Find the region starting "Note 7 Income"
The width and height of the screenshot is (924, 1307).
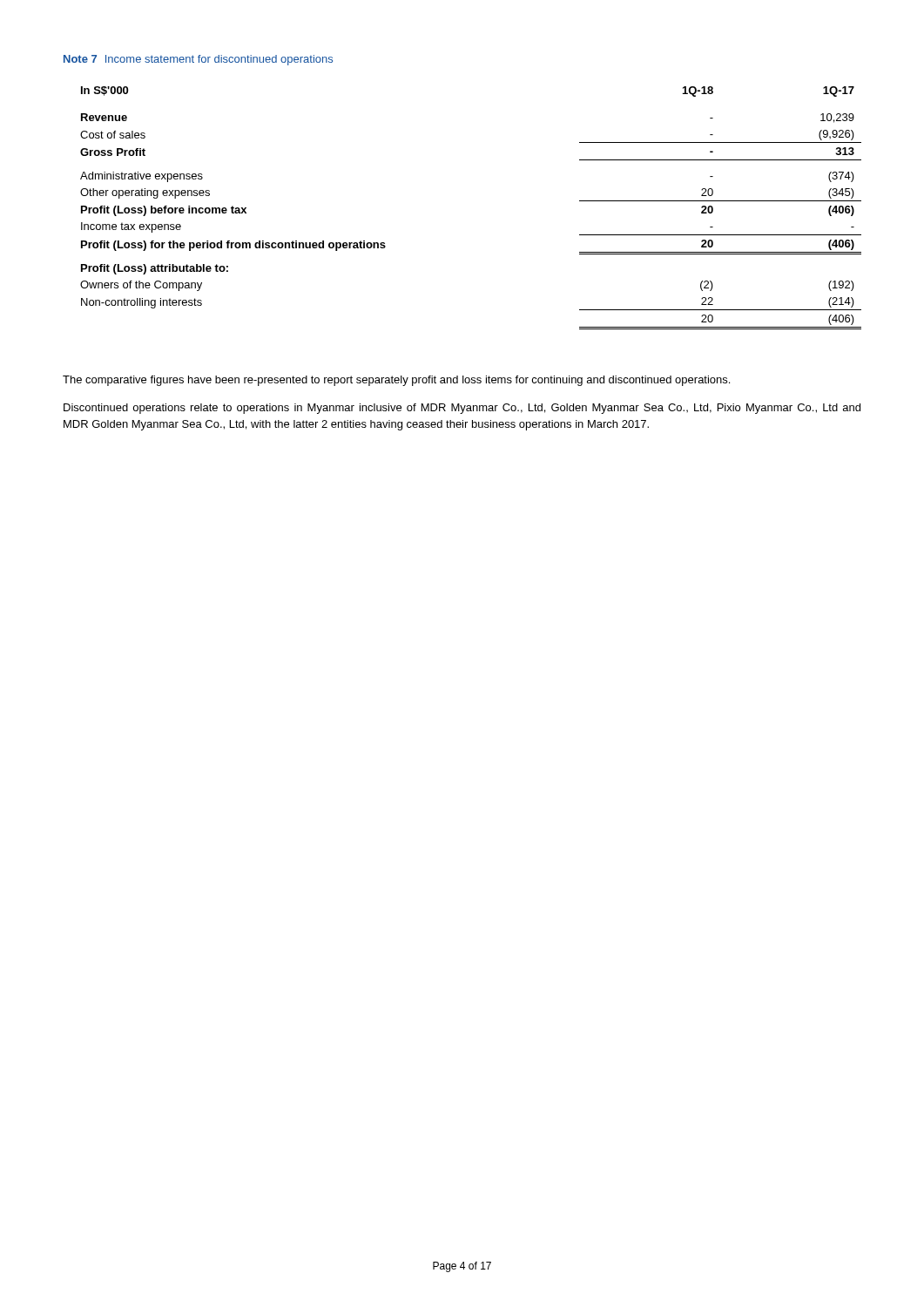(198, 59)
